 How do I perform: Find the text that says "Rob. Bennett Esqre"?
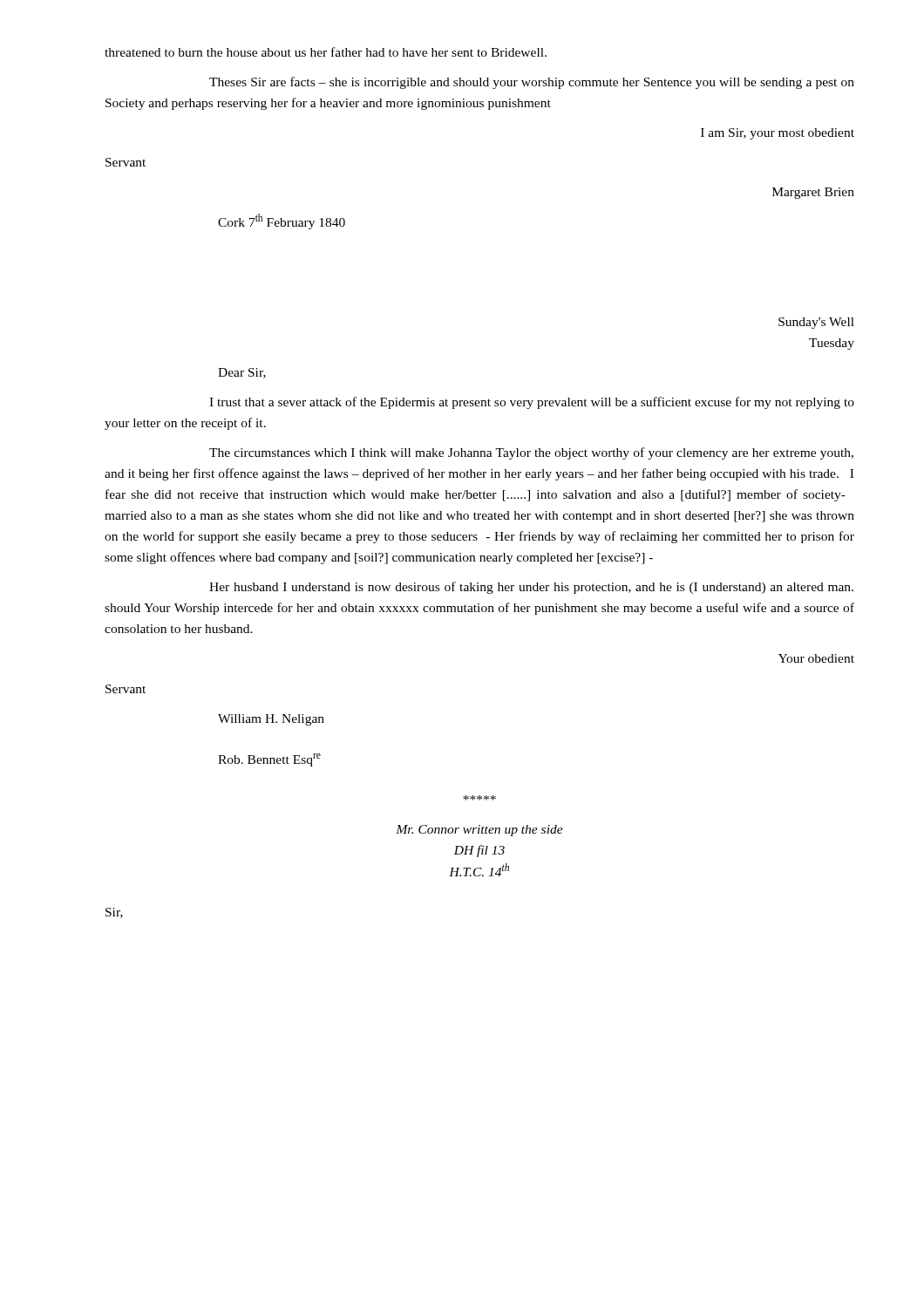click(x=269, y=760)
